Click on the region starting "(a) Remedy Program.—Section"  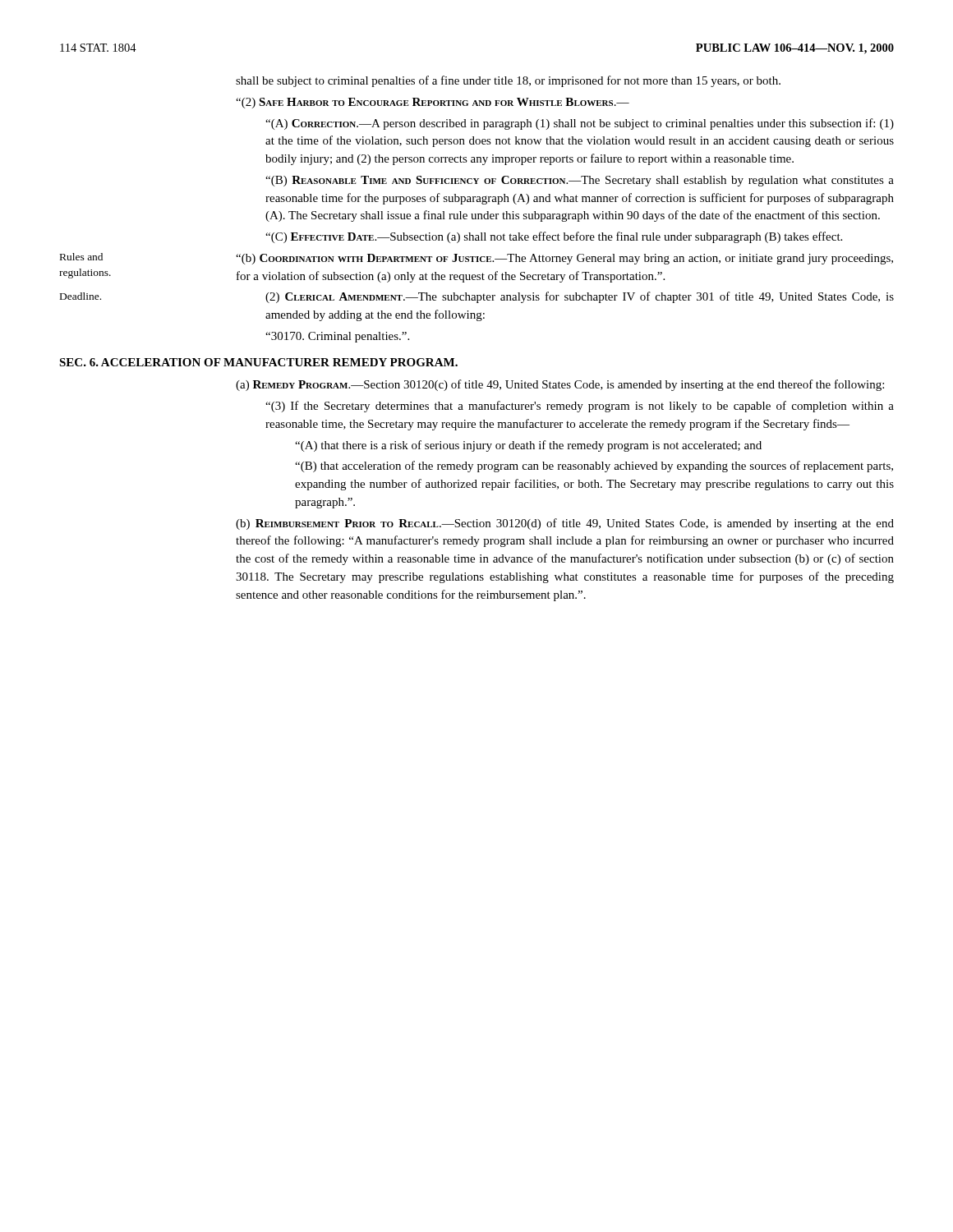(560, 385)
